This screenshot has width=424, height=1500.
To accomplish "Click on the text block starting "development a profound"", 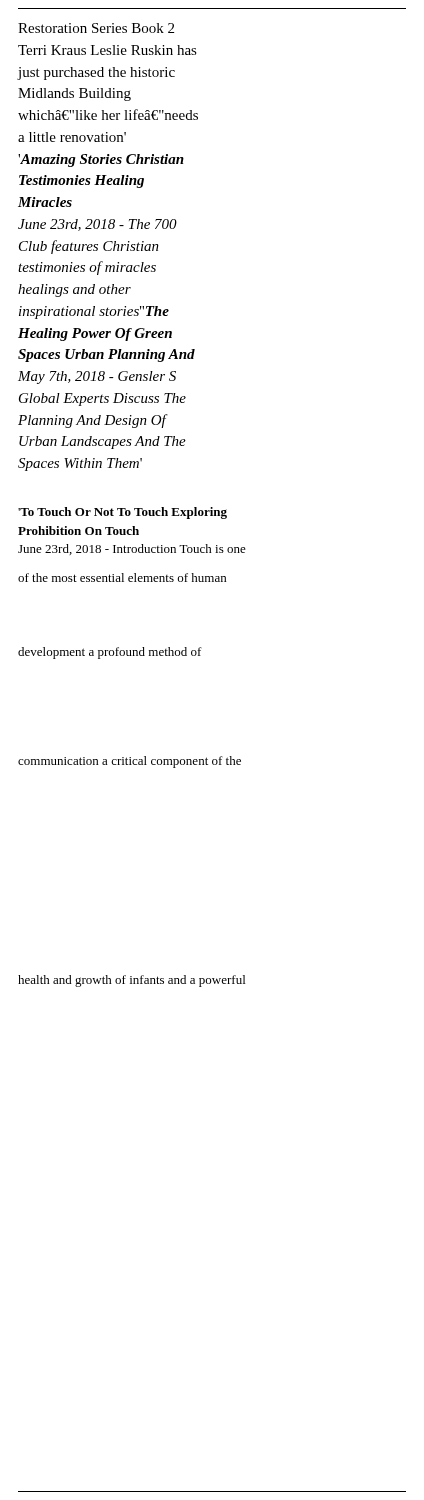I will tap(110, 652).
